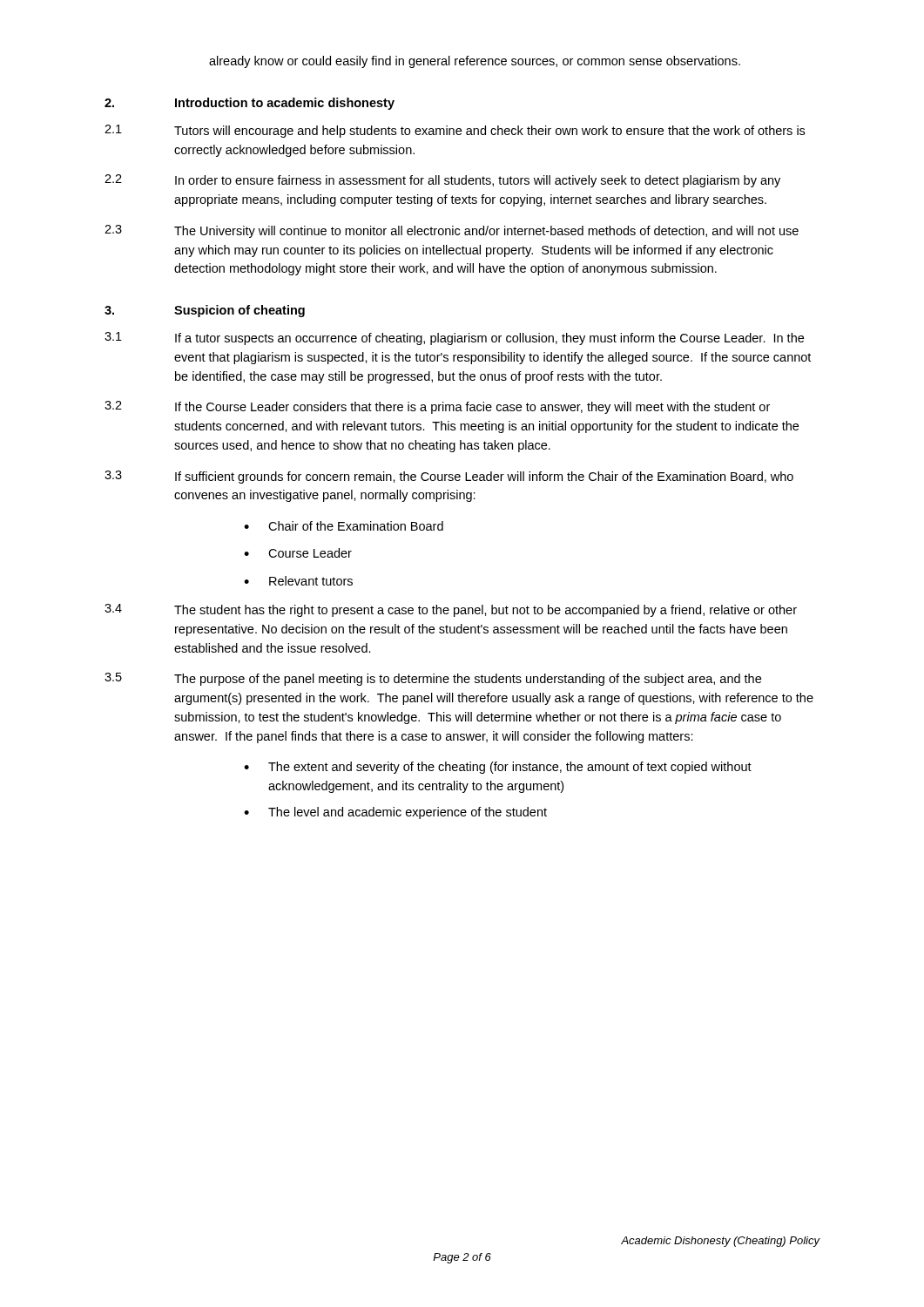Screen dimensions: 1307x924
Task: Locate the text block that reads "4 The student"
Action: (x=462, y=630)
